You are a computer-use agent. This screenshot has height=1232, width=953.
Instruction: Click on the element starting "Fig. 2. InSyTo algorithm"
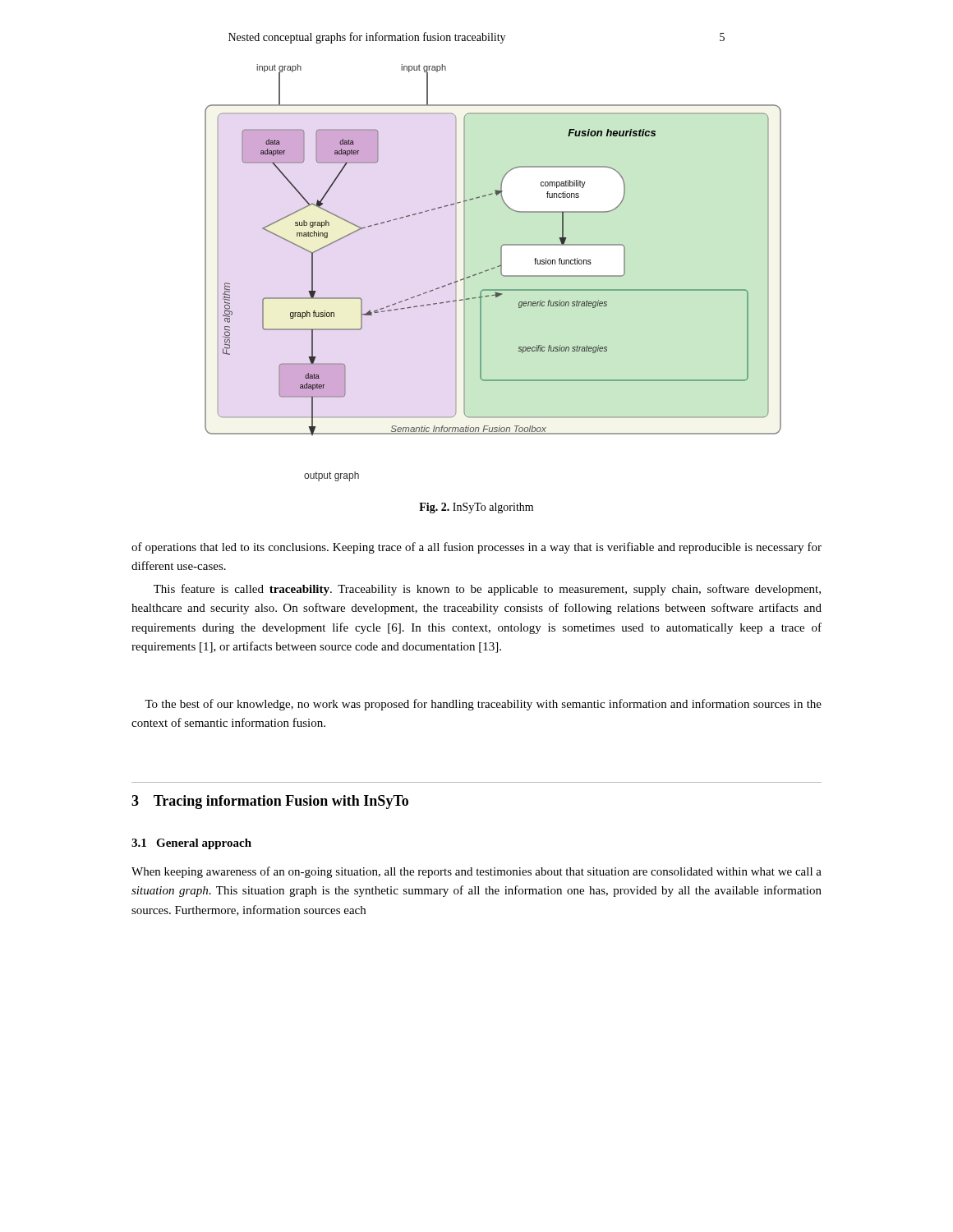(476, 507)
